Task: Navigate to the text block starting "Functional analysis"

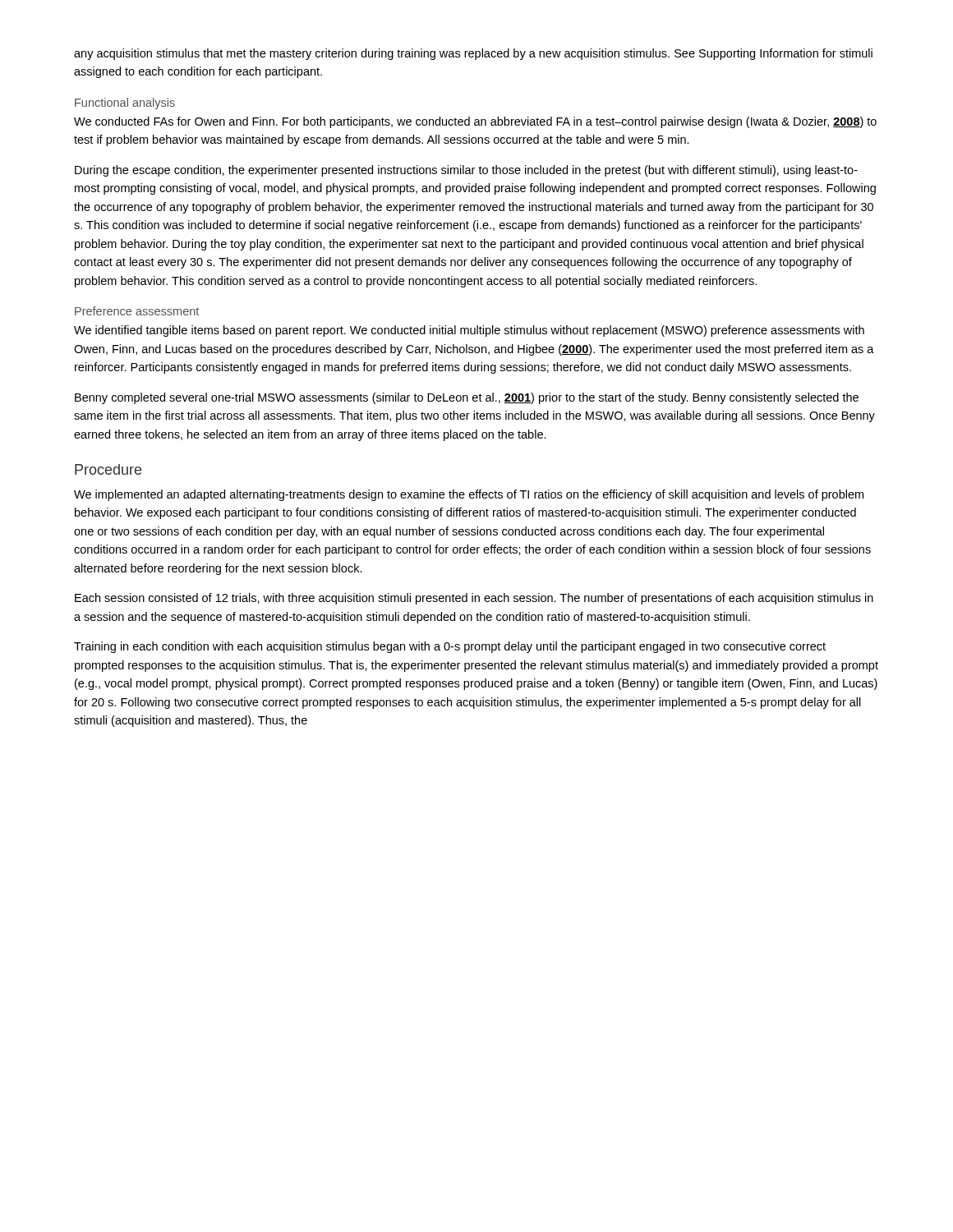Action: (x=125, y=103)
